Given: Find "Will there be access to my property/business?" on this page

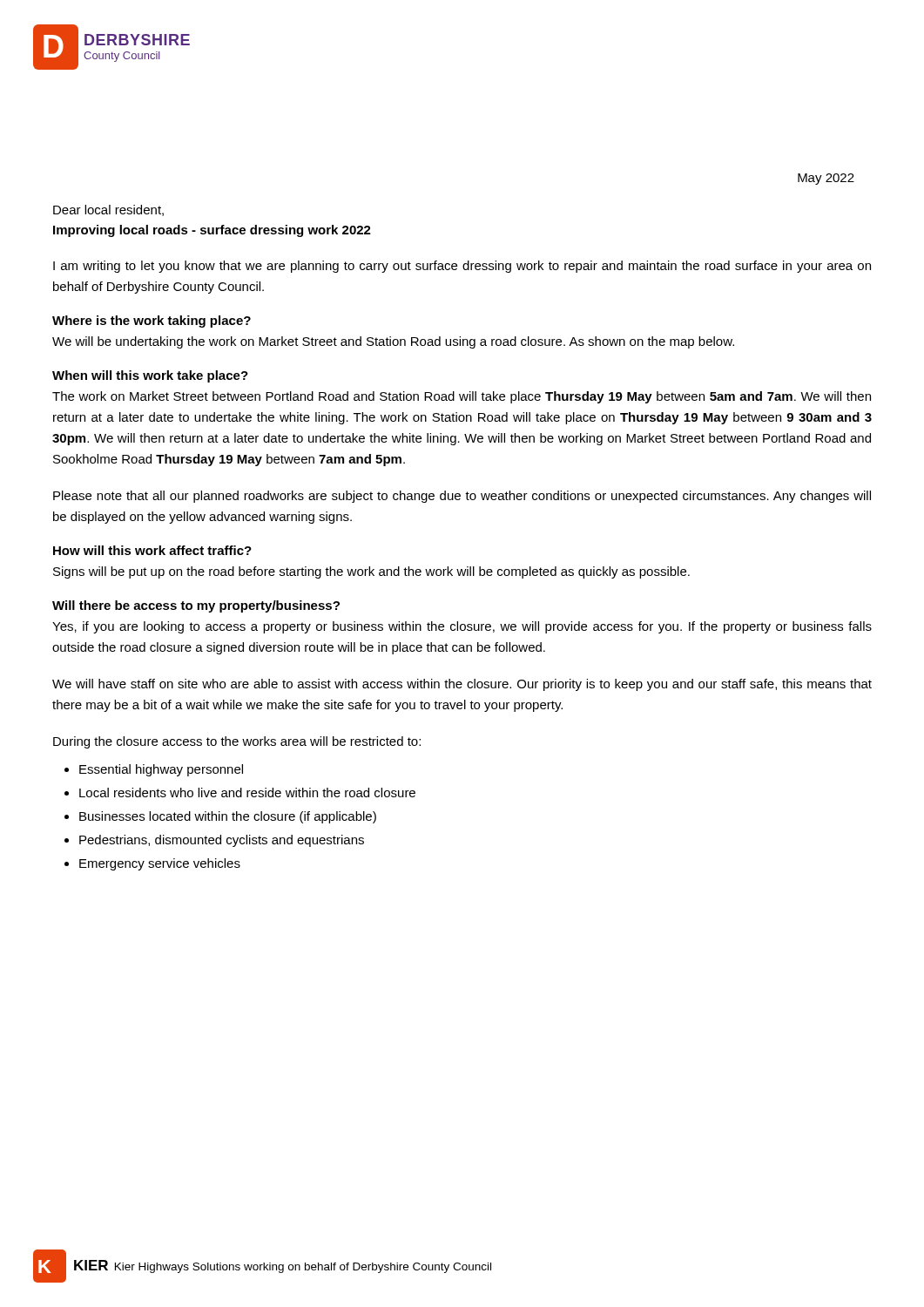Looking at the screenshot, I should 196,605.
